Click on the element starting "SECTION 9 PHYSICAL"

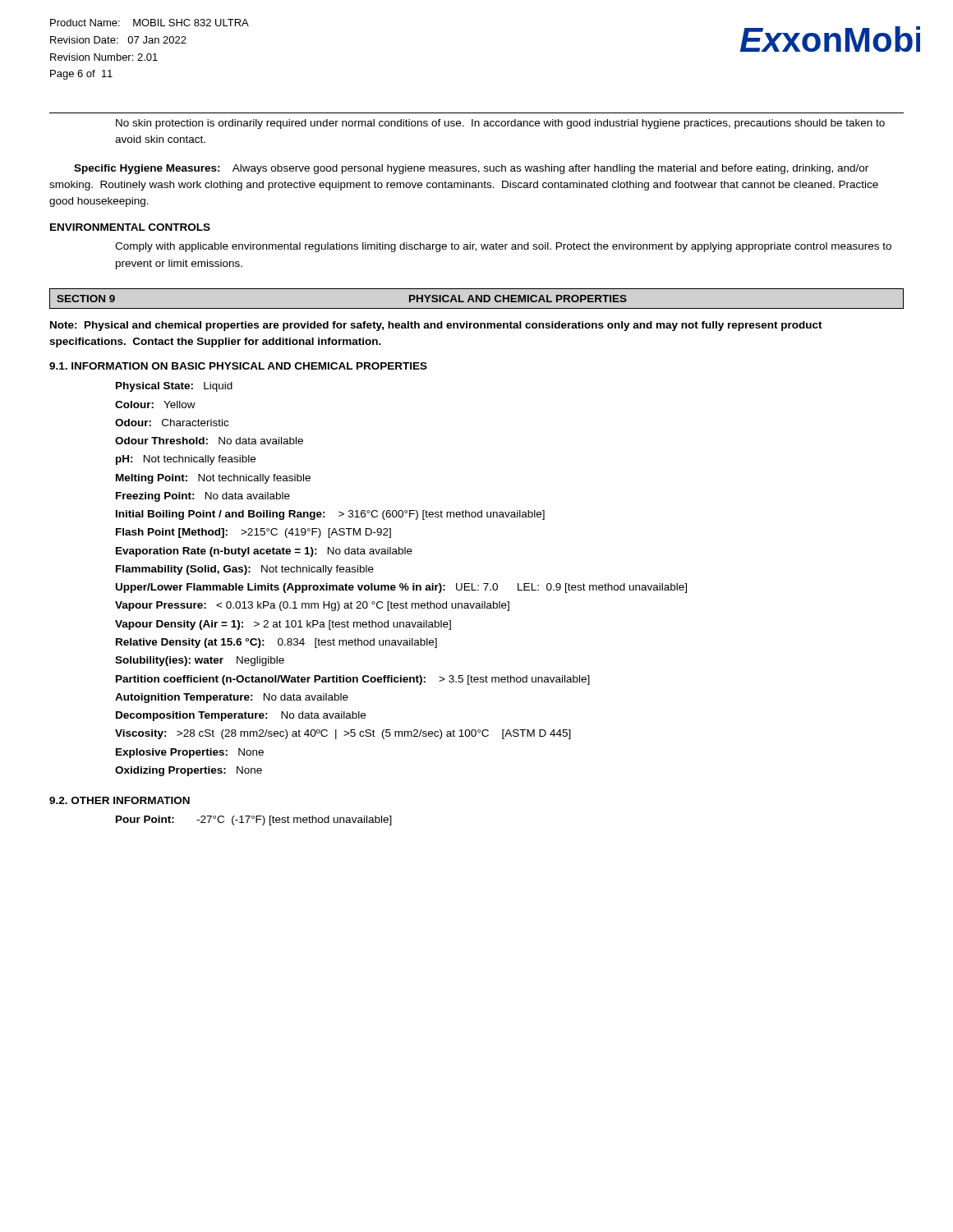[x=476, y=298]
